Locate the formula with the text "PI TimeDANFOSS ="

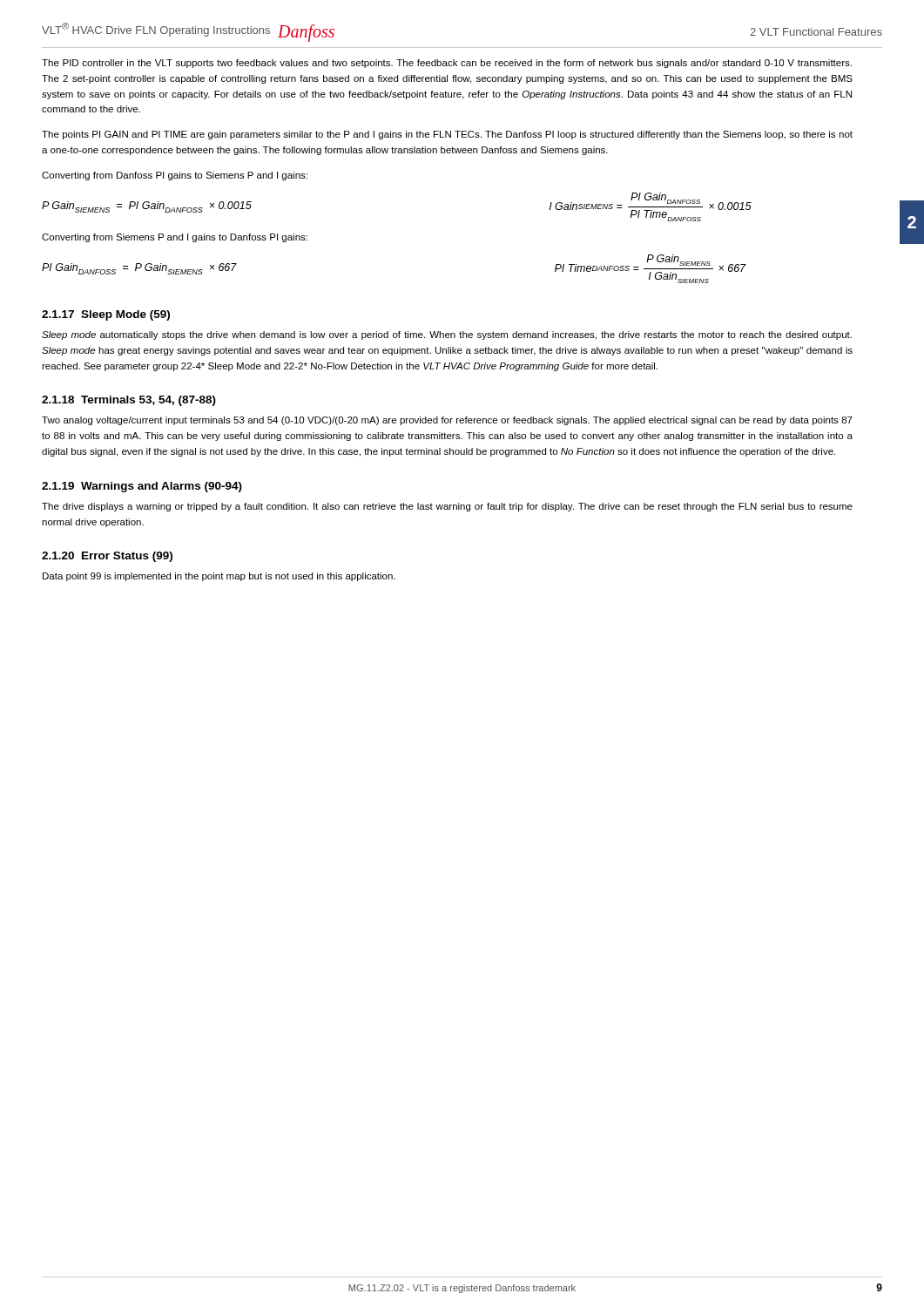[x=650, y=269]
